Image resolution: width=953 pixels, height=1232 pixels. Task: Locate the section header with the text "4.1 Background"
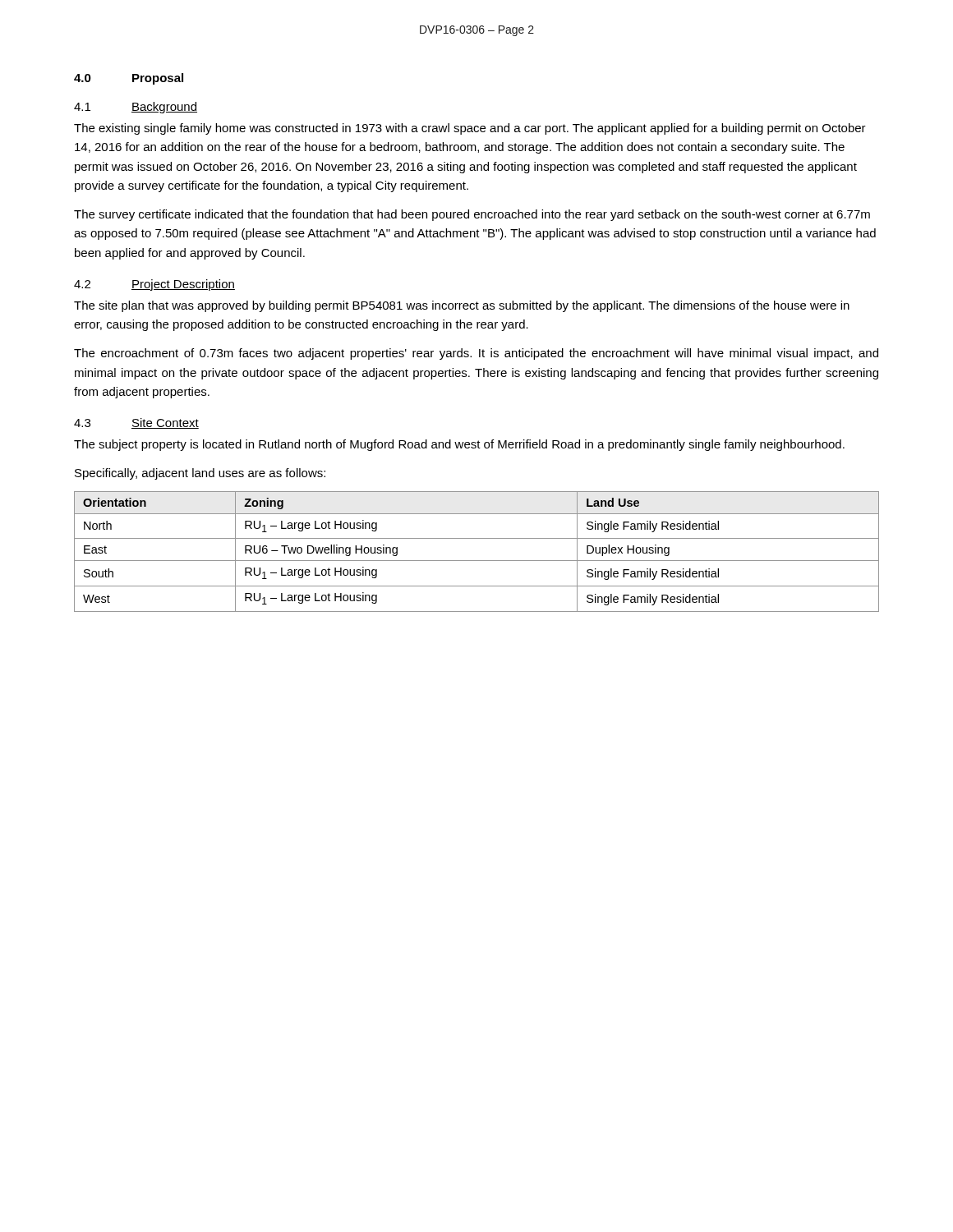136,106
